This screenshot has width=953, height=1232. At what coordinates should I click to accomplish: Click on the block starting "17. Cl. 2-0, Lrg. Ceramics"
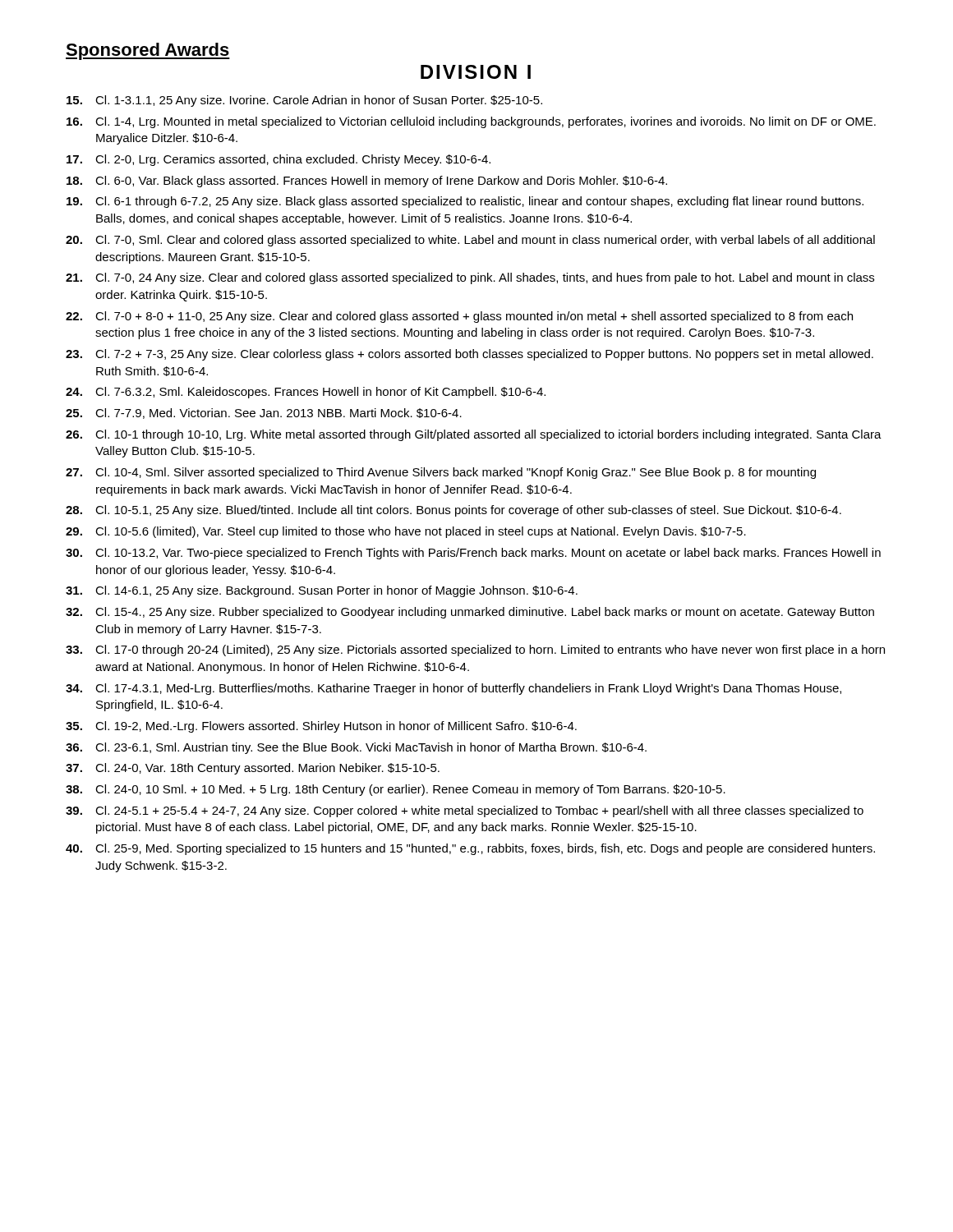[476, 160]
